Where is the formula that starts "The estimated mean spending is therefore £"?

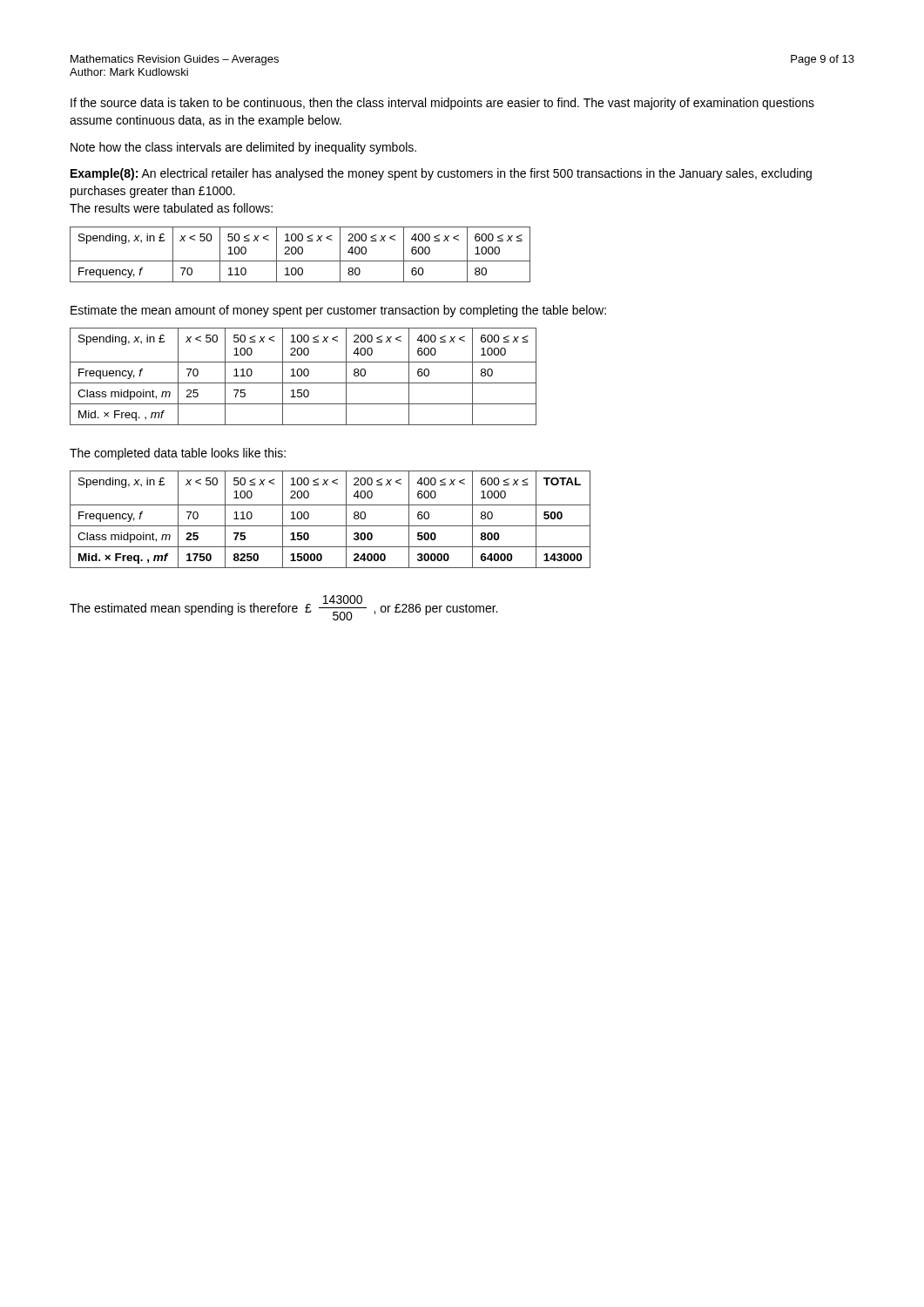tap(284, 608)
